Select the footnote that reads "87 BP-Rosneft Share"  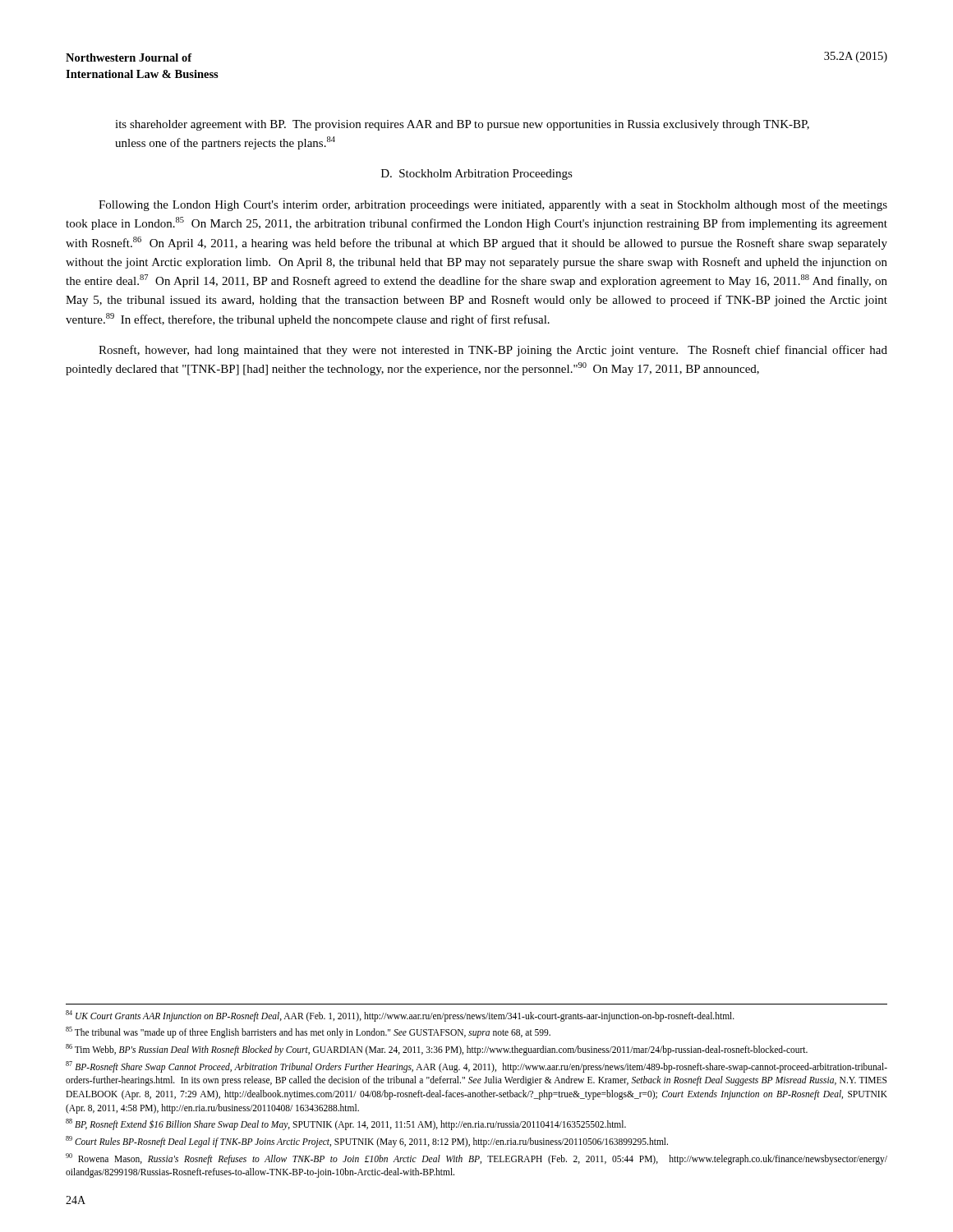[476, 1086]
